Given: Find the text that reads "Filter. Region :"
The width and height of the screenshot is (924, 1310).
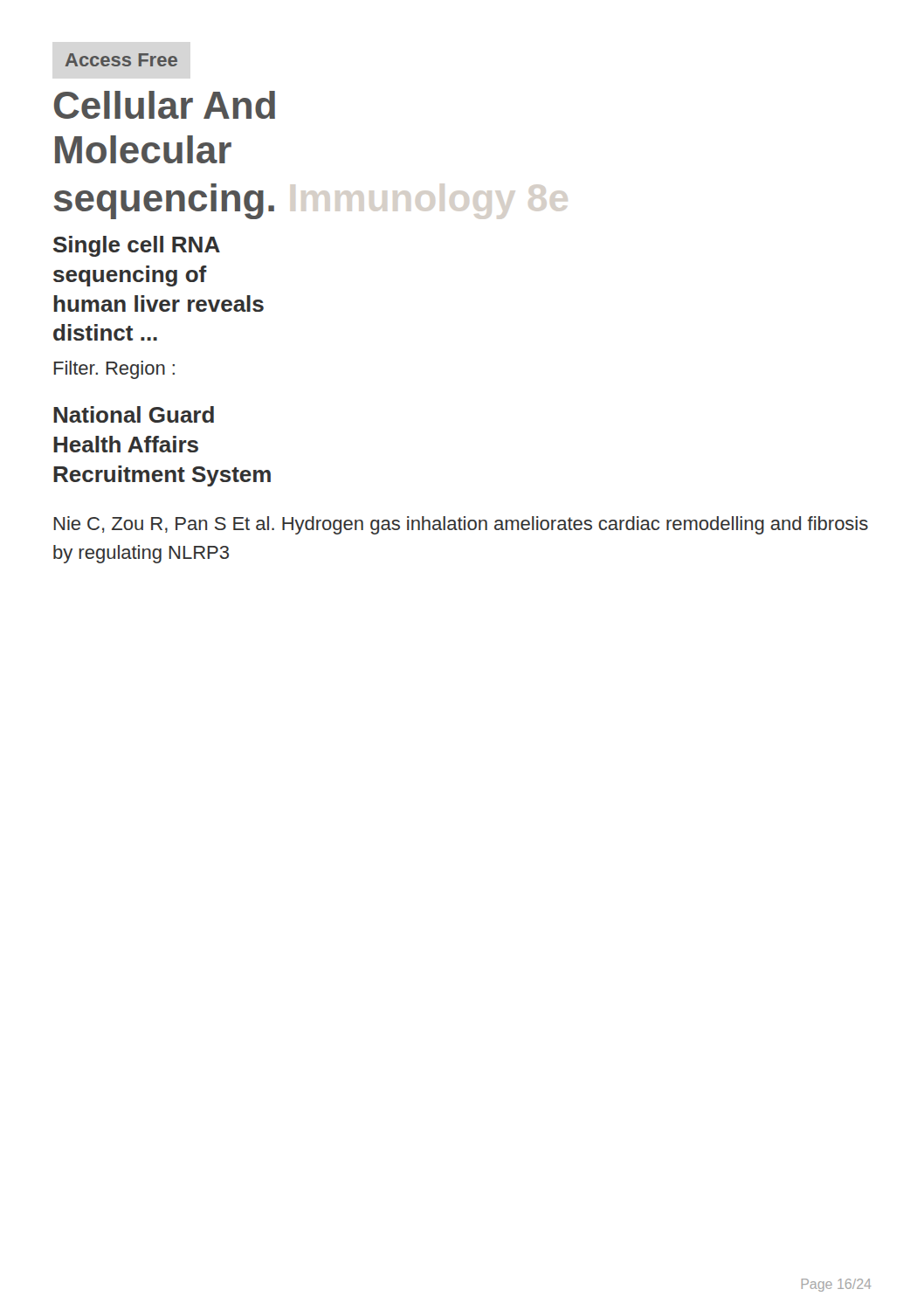Looking at the screenshot, I should tap(114, 368).
